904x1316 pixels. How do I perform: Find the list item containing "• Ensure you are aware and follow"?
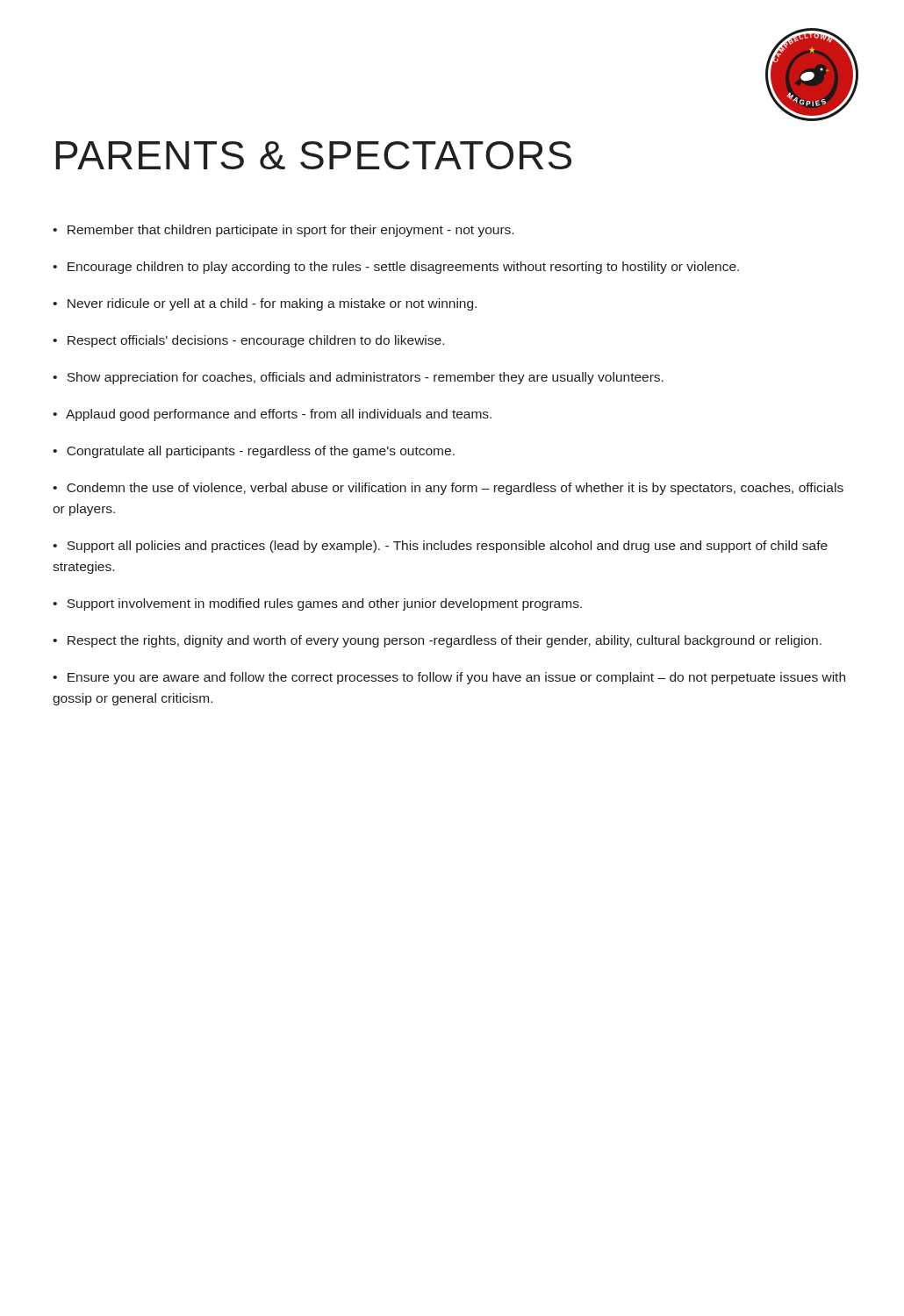coord(449,688)
